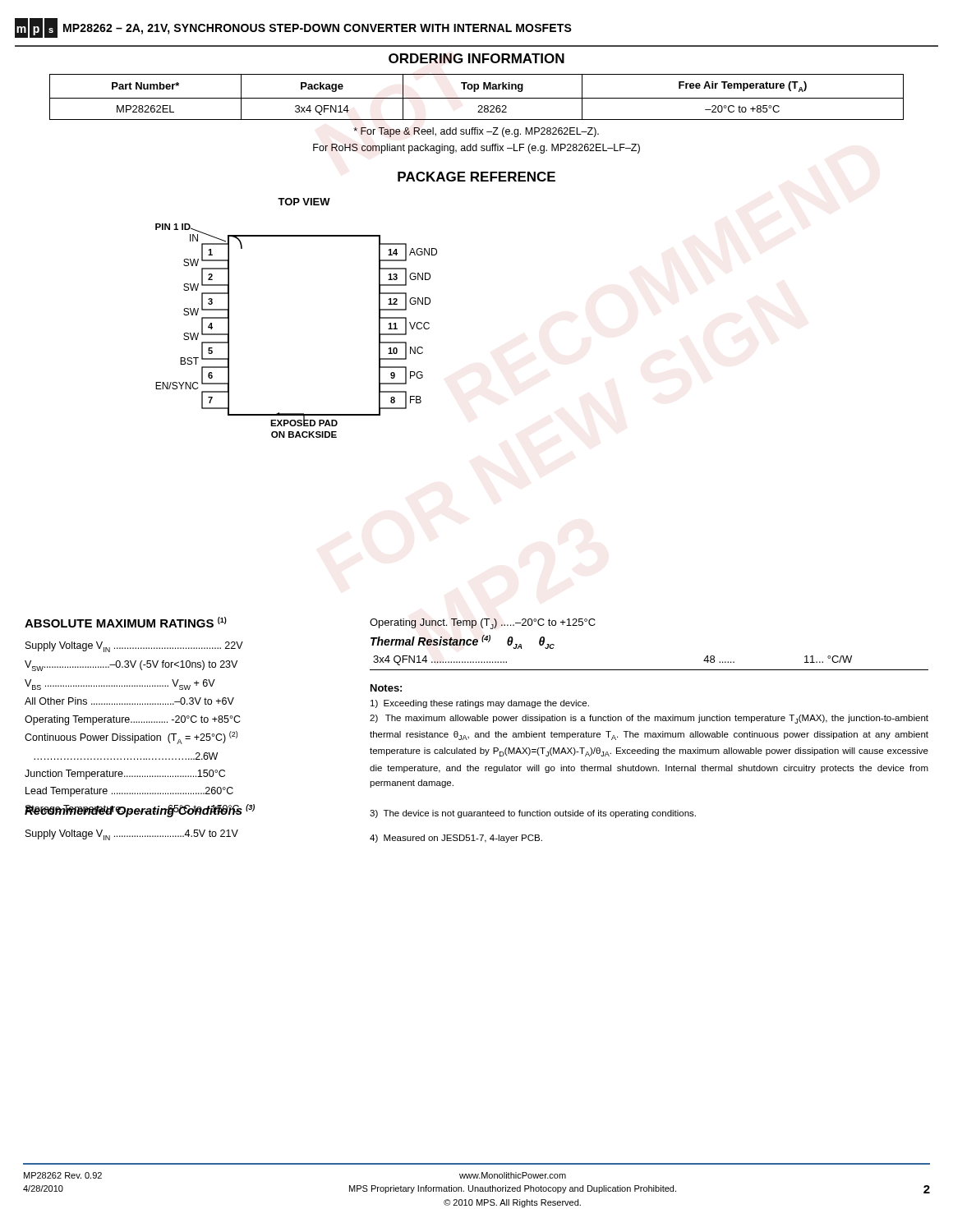The height and width of the screenshot is (1232, 953).
Task: Find the schematic
Action: point(501,323)
